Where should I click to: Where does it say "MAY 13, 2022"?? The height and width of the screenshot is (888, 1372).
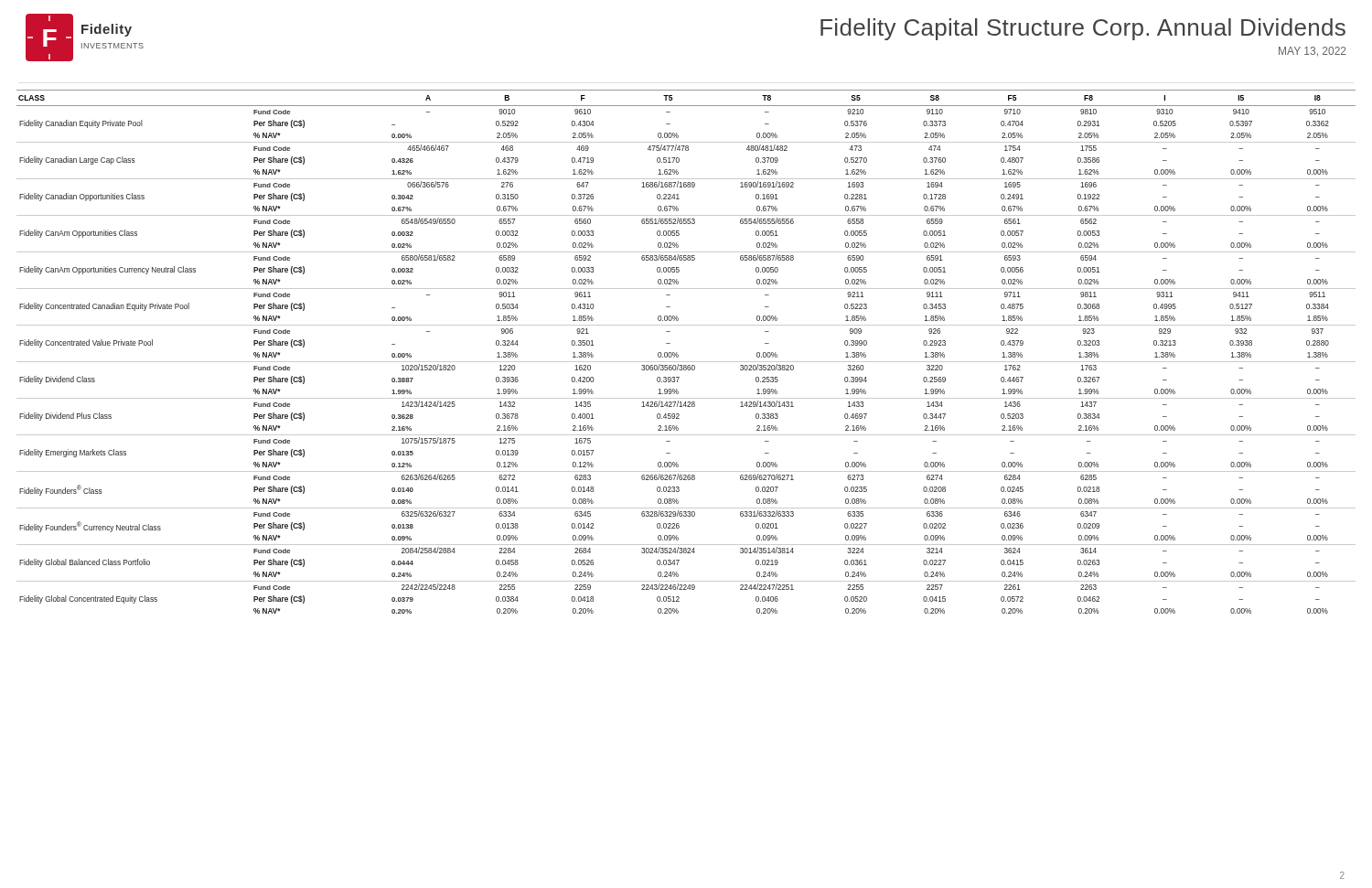point(1312,51)
